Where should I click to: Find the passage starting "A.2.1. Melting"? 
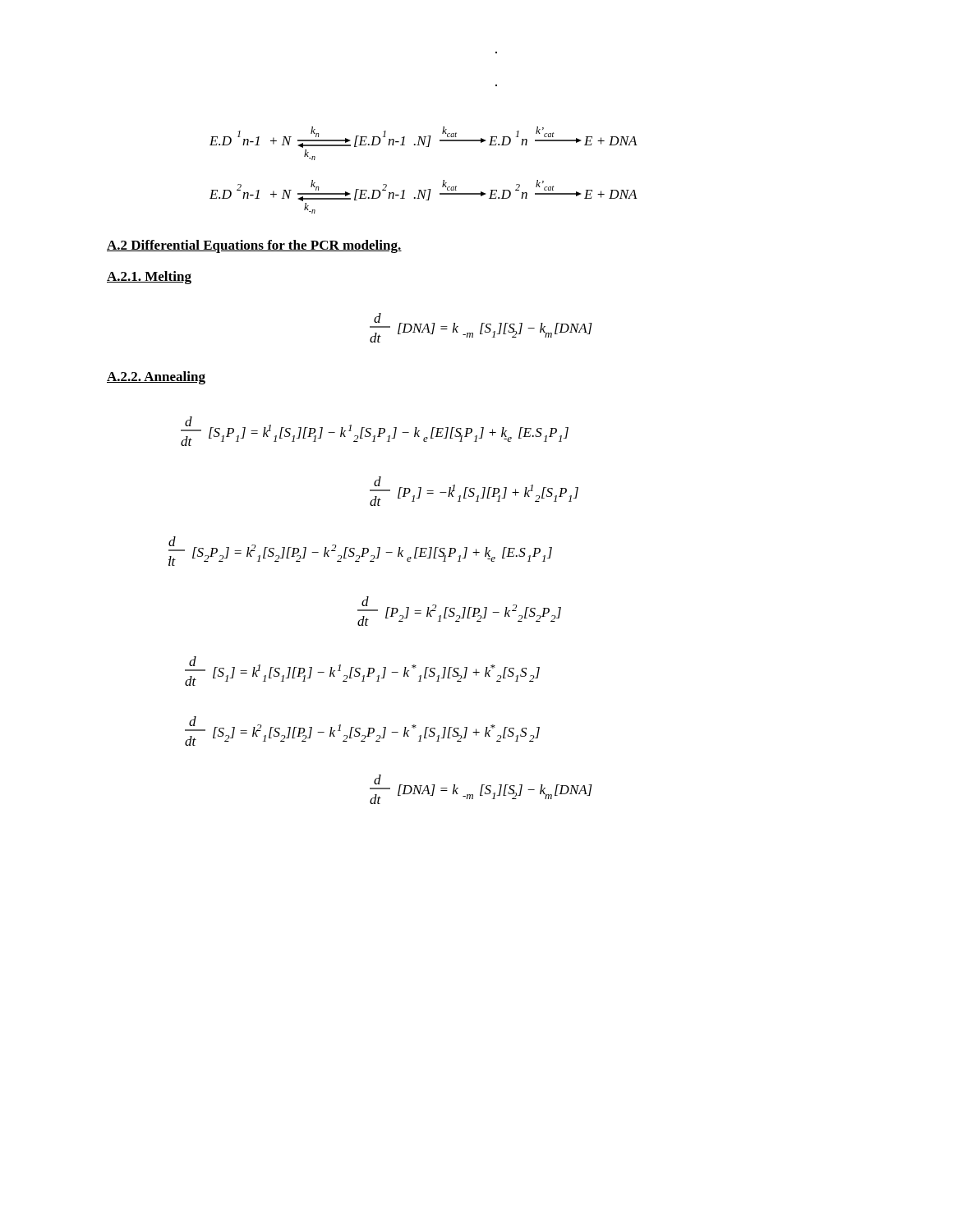point(149,277)
